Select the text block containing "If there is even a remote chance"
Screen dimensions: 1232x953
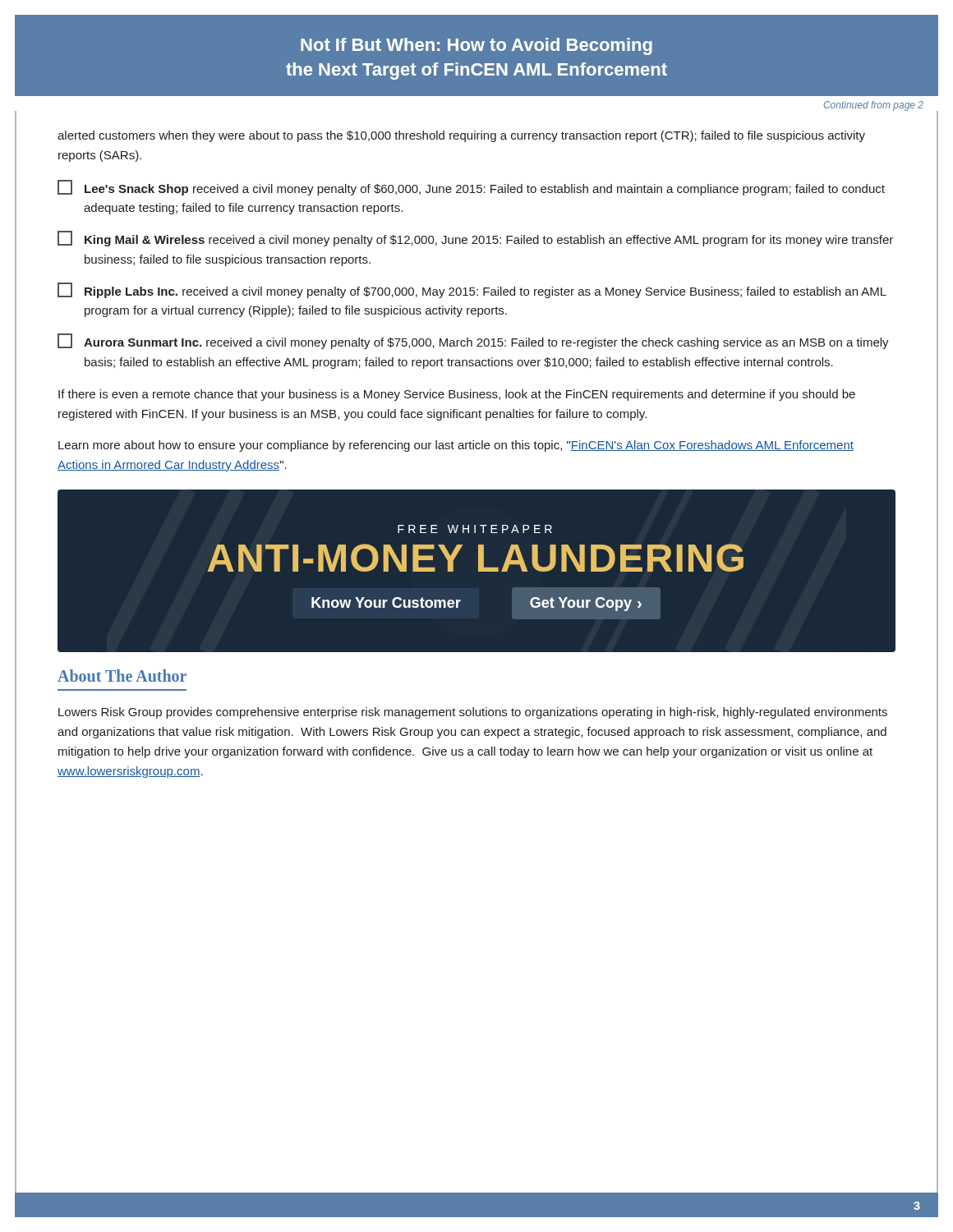click(456, 404)
